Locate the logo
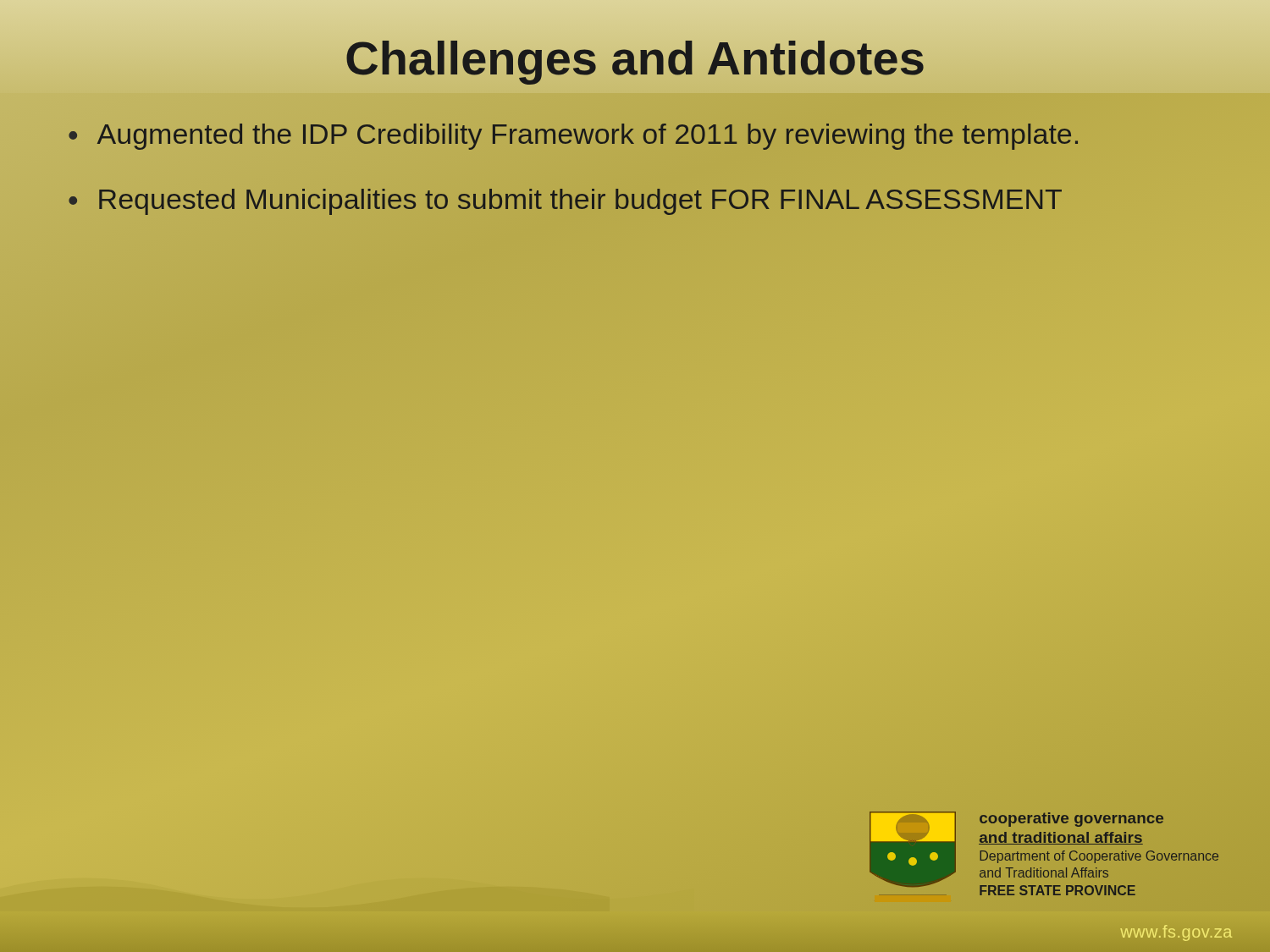Image resolution: width=1270 pixels, height=952 pixels. [x=1041, y=855]
